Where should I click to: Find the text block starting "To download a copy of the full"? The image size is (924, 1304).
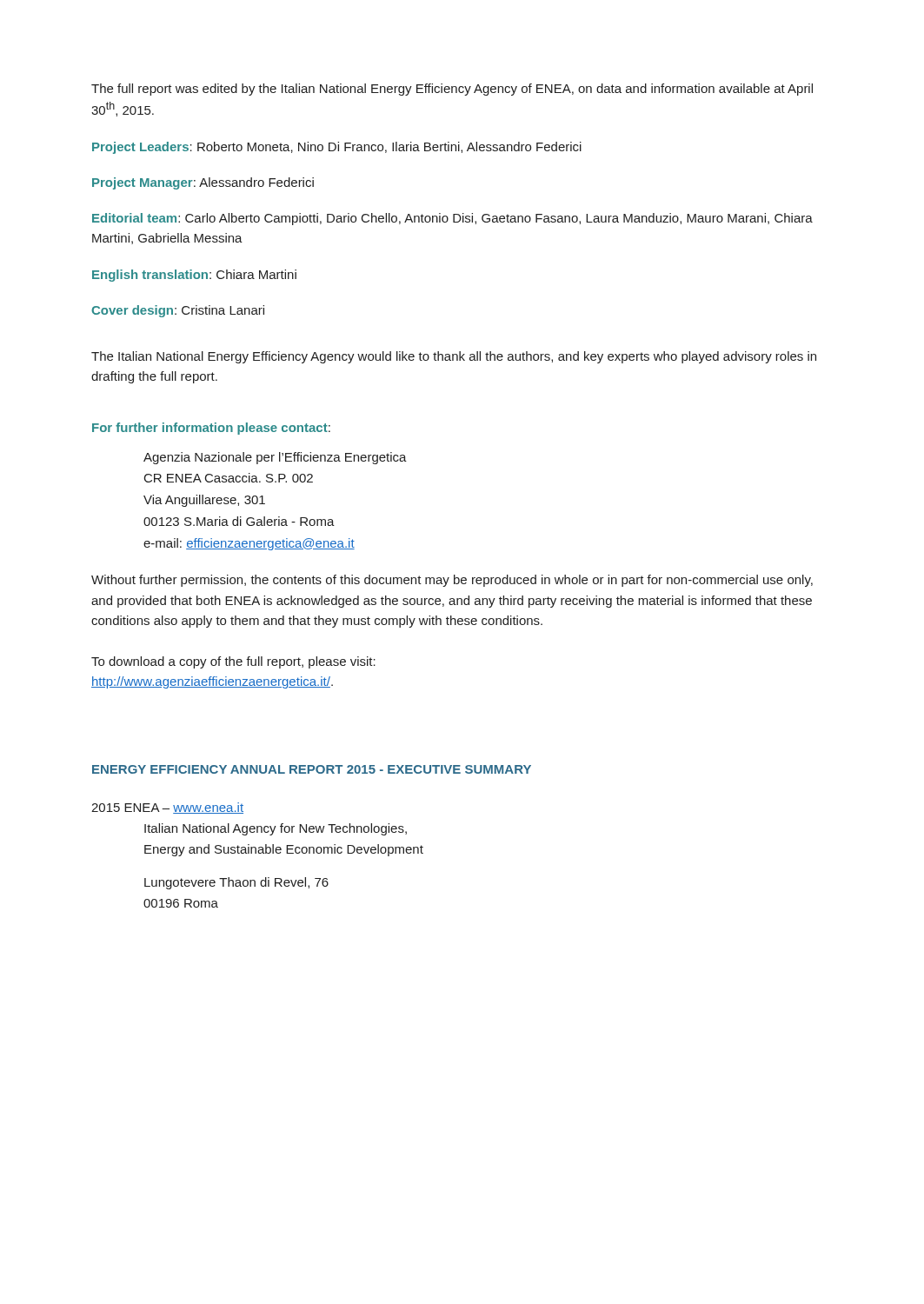(234, 671)
